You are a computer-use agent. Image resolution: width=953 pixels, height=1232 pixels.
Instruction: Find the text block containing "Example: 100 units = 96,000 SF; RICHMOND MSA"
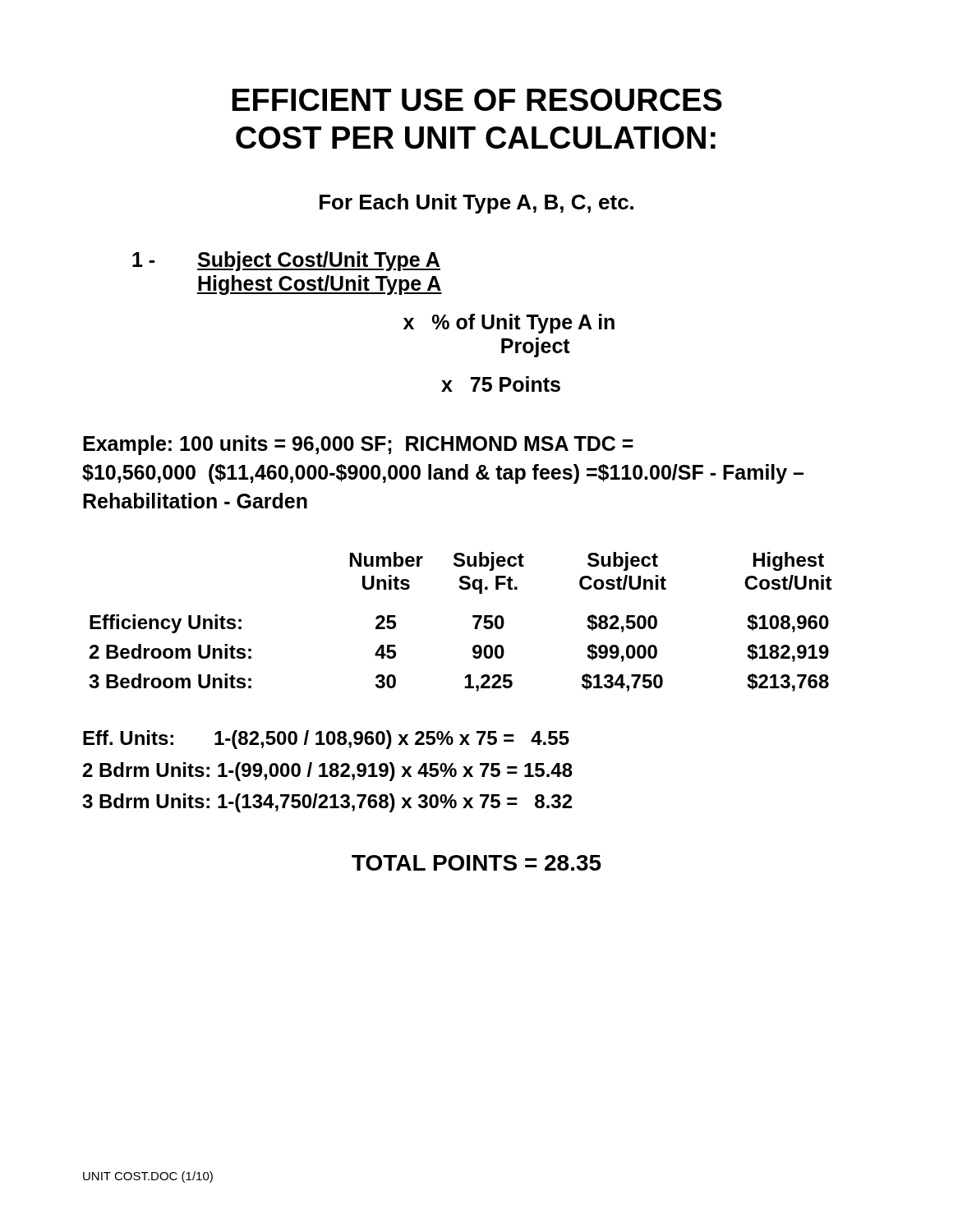443,472
